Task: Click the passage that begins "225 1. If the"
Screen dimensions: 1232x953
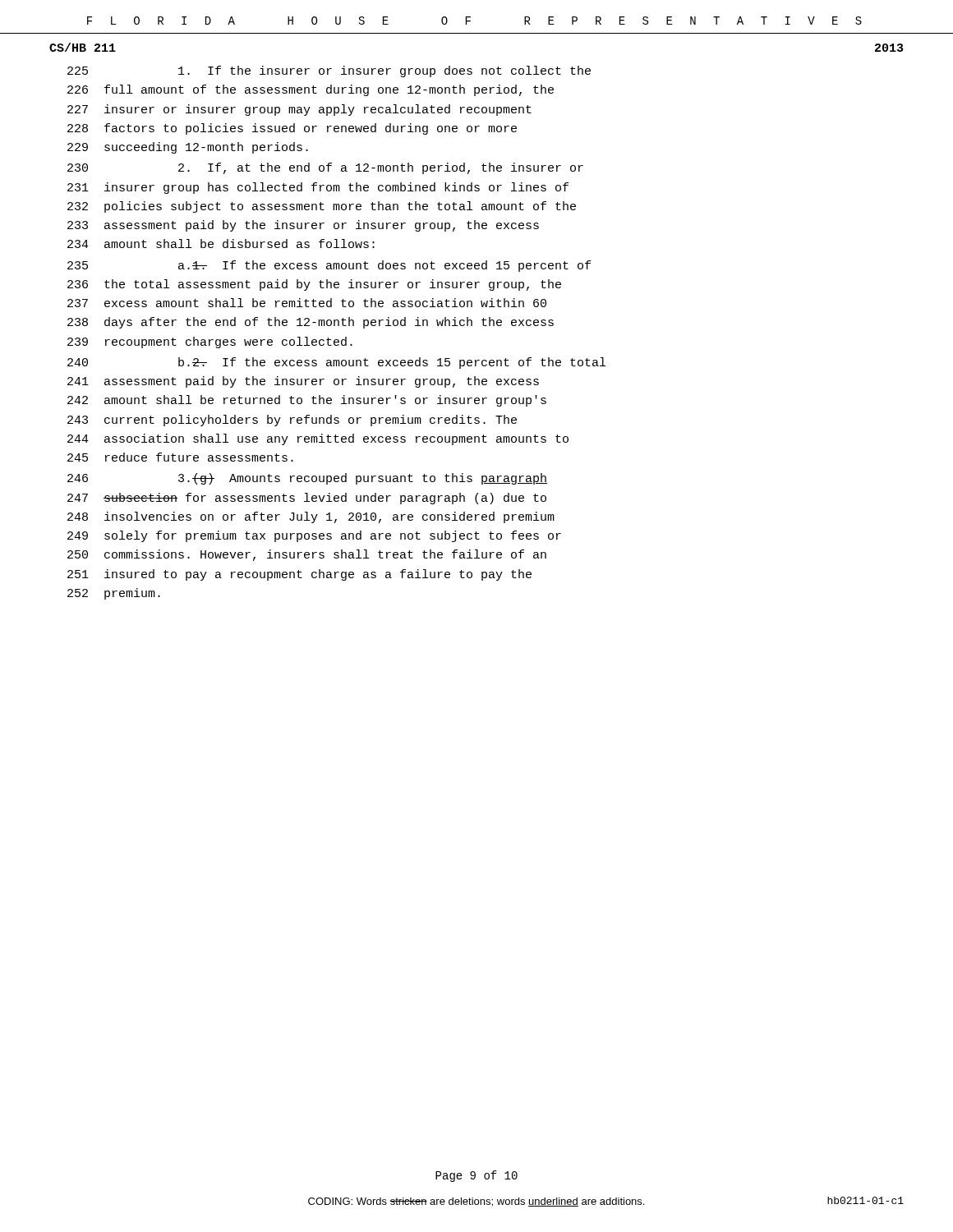Action: pos(476,110)
